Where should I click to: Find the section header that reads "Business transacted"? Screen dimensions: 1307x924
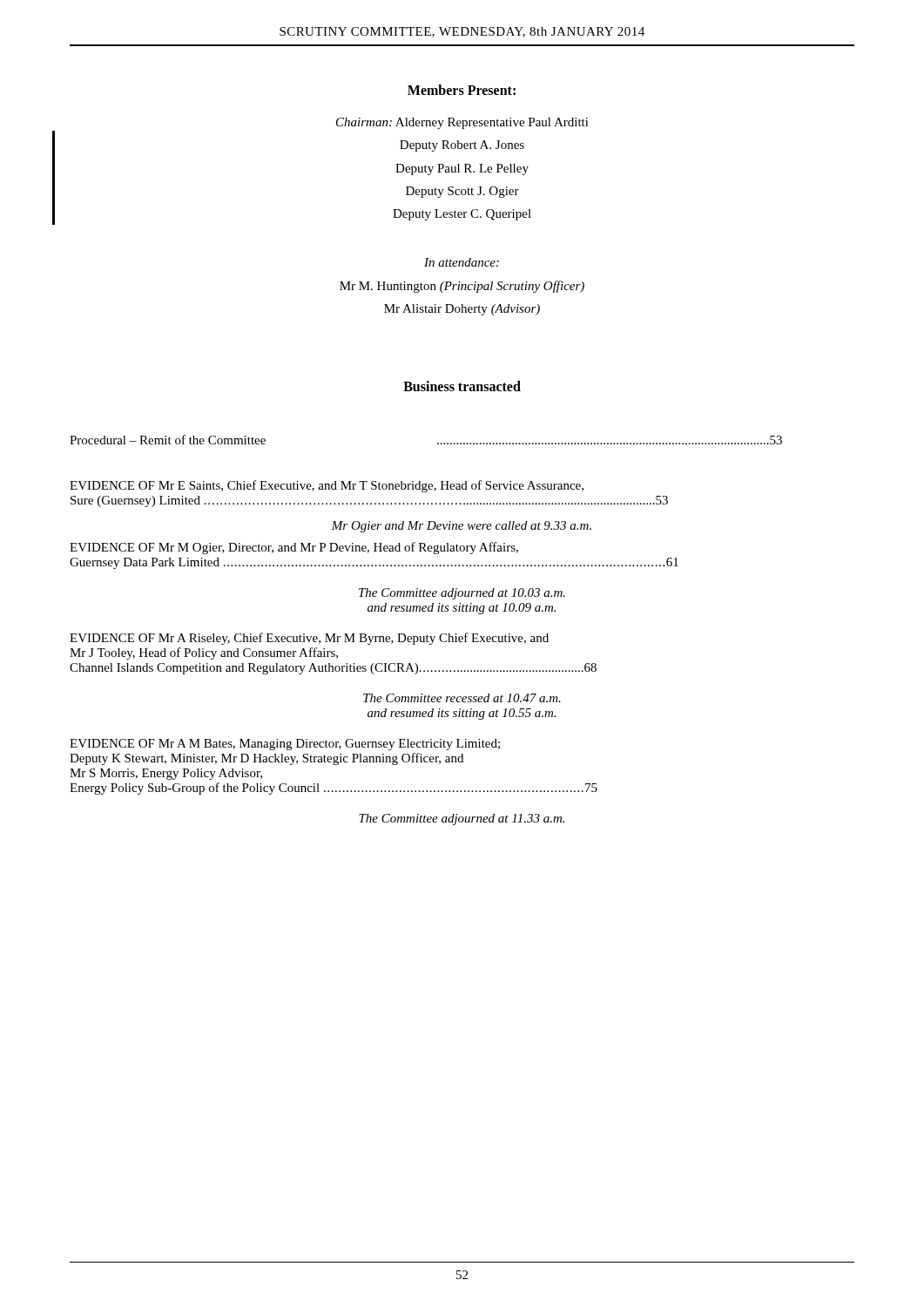[x=462, y=386]
